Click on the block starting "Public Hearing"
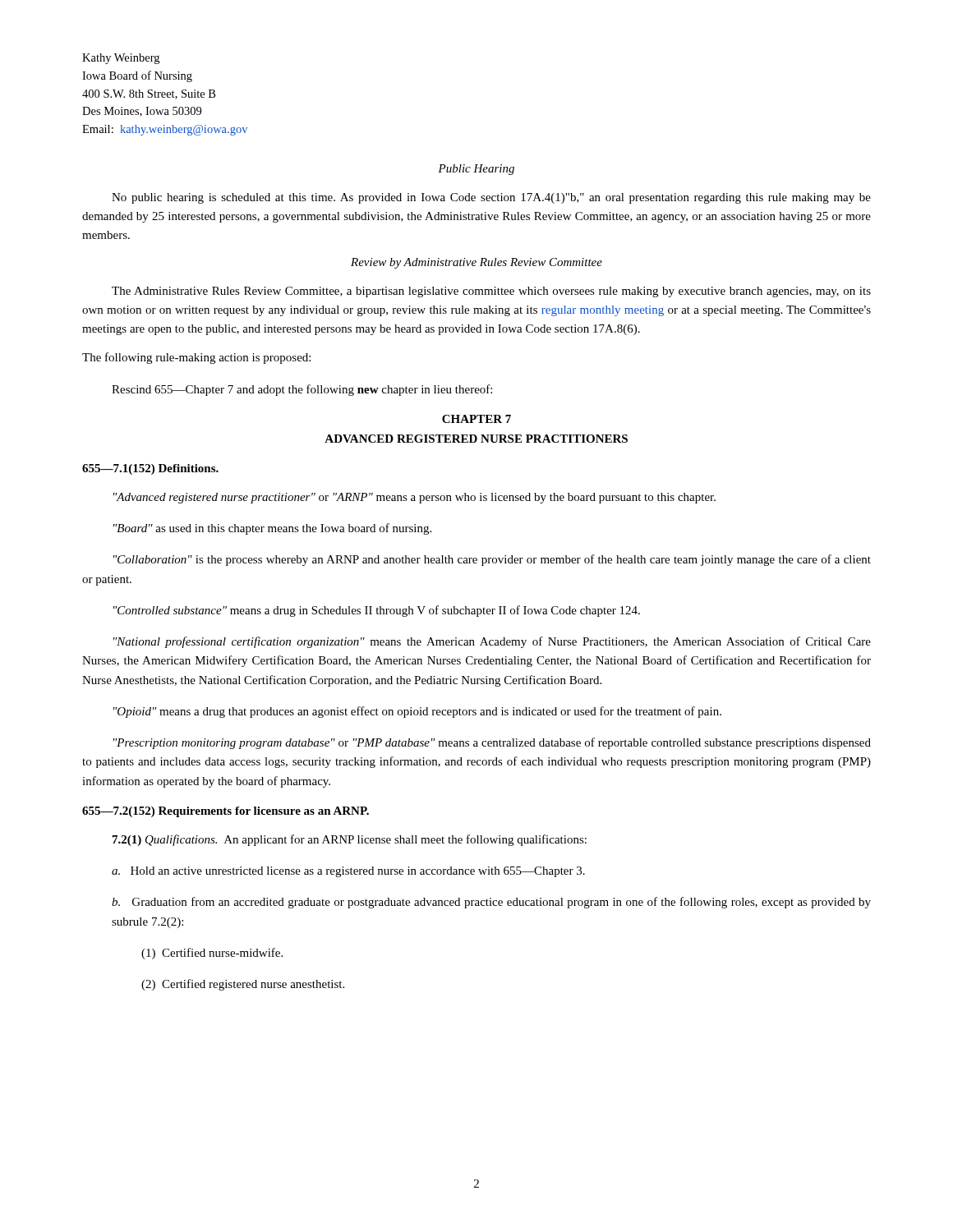Screen dimensions: 1232x953 (x=476, y=169)
